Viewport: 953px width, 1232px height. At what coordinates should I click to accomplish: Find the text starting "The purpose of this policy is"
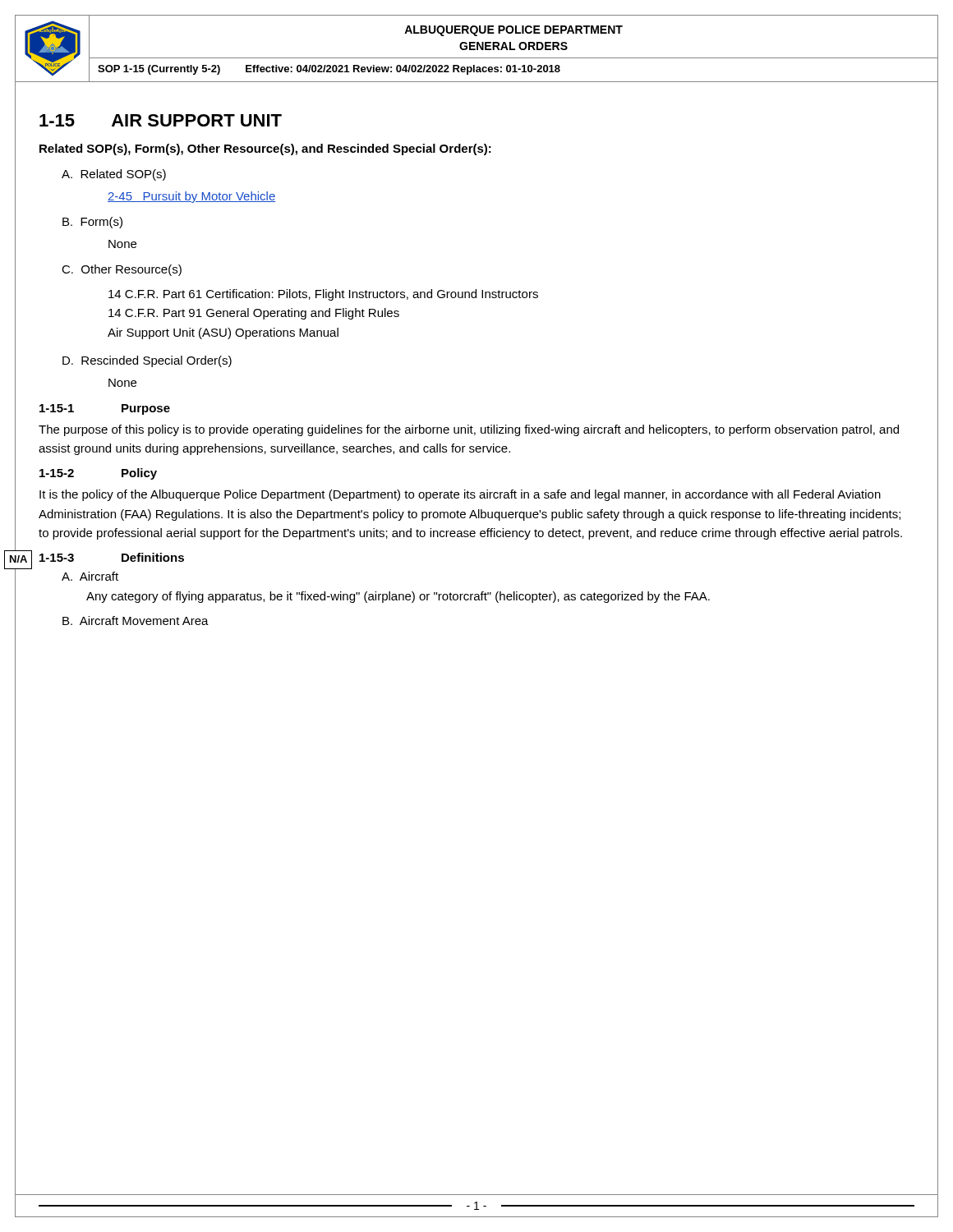pyautogui.click(x=469, y=438)
